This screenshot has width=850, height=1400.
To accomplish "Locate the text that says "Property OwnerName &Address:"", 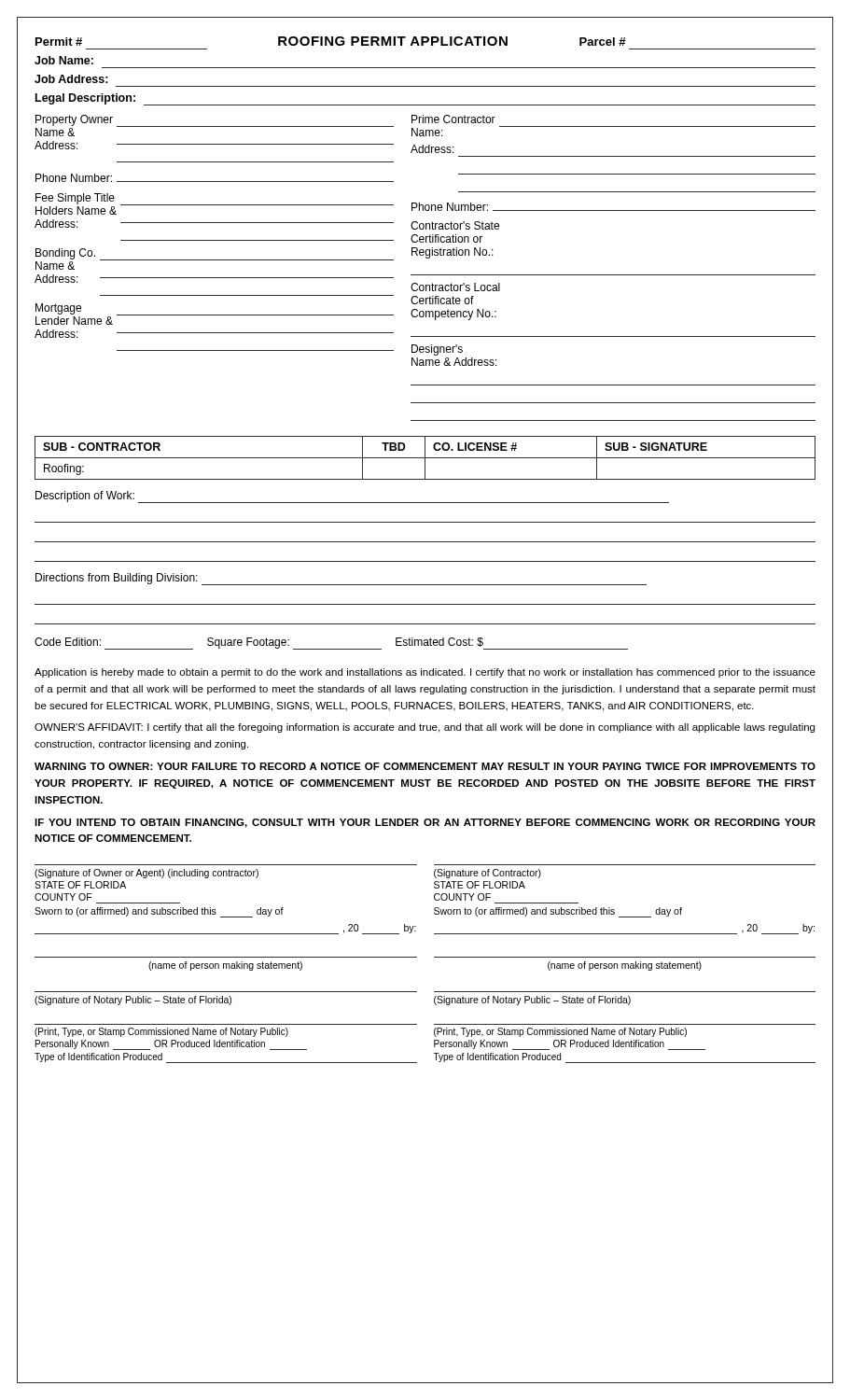I will pyautogui.click(x=214, y=138).
